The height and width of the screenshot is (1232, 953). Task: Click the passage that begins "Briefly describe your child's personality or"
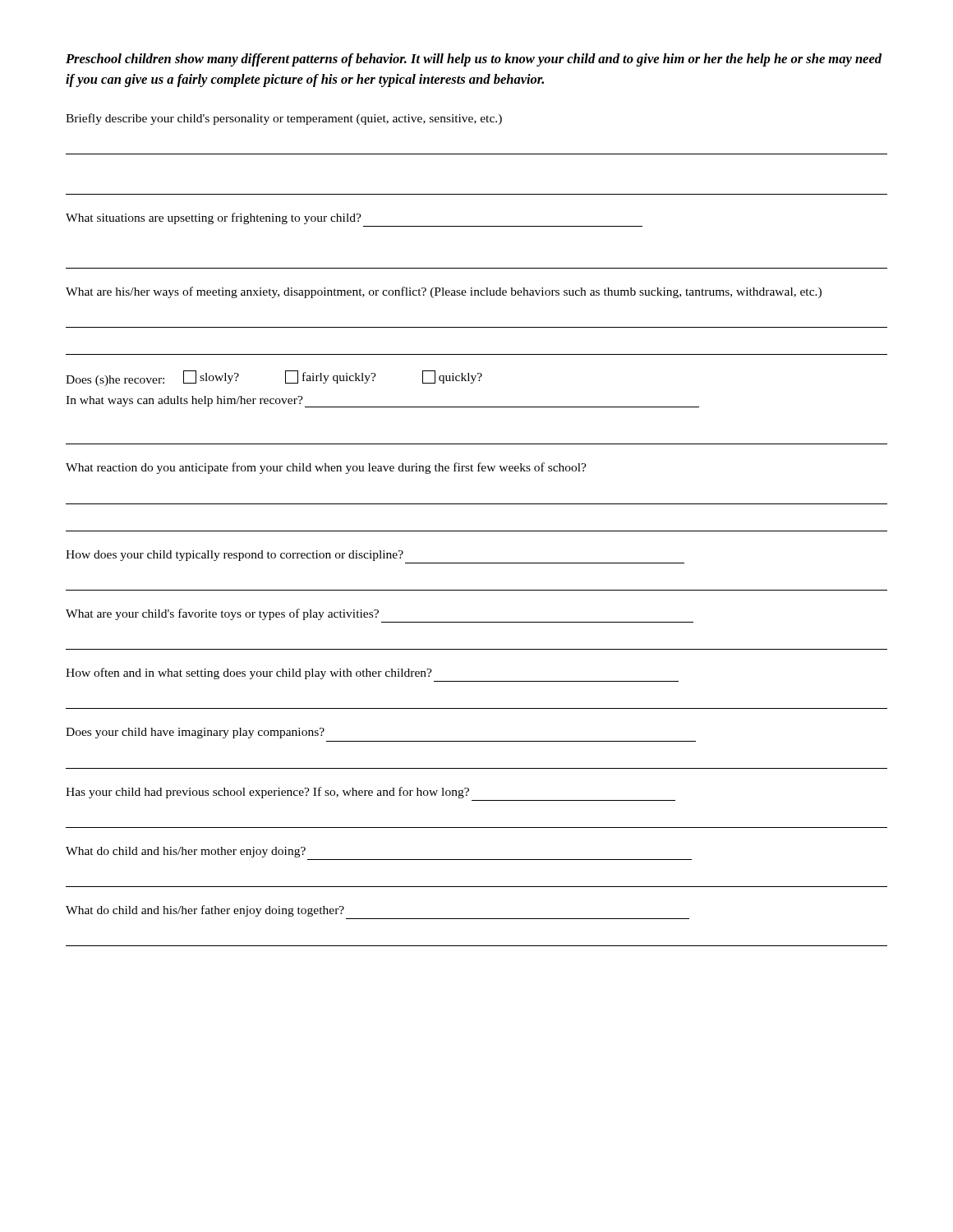click(x=284, y=117)
